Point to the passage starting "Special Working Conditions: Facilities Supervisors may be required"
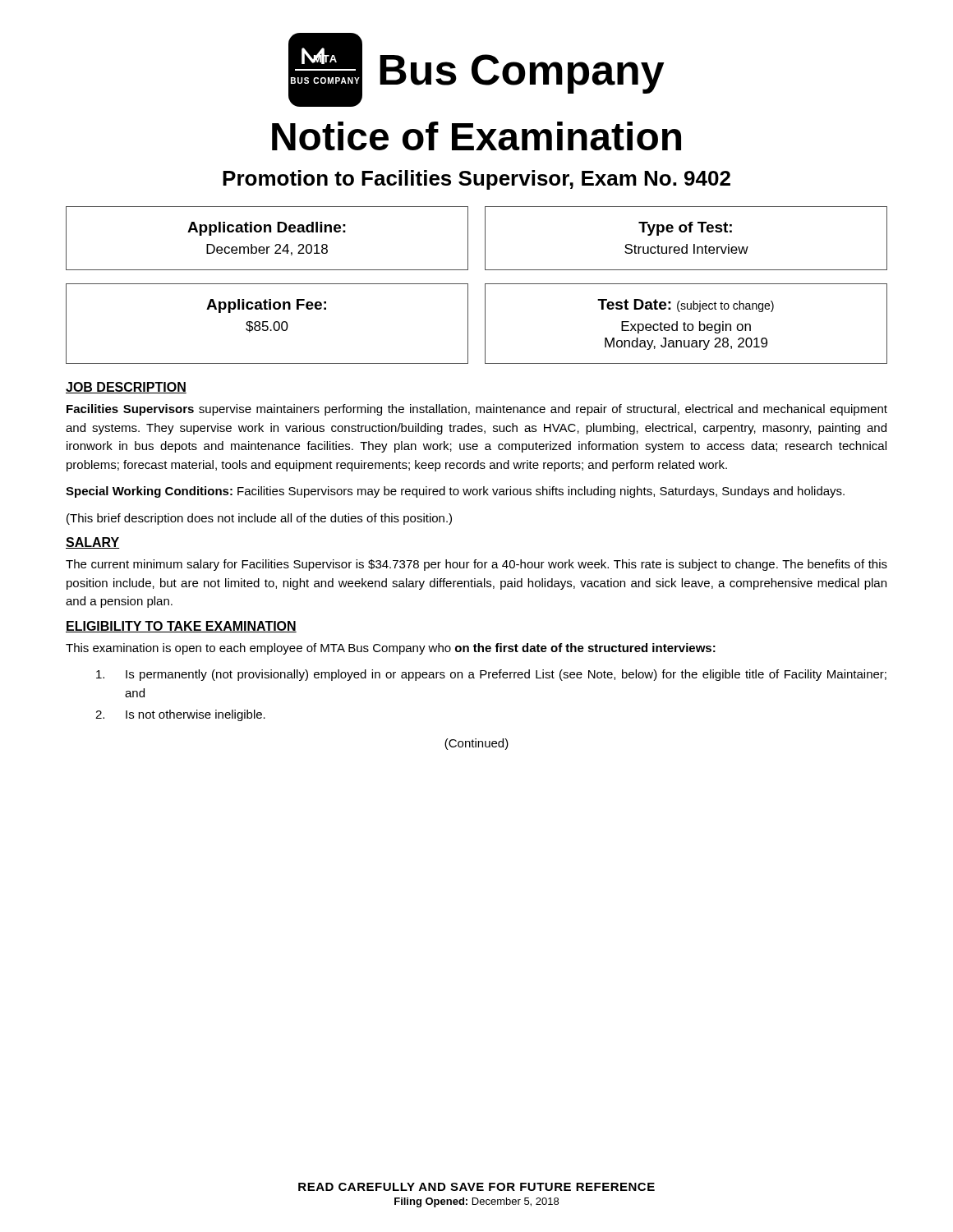Image resolution: width=953 pixels, height=1232 pixels. 456,491
